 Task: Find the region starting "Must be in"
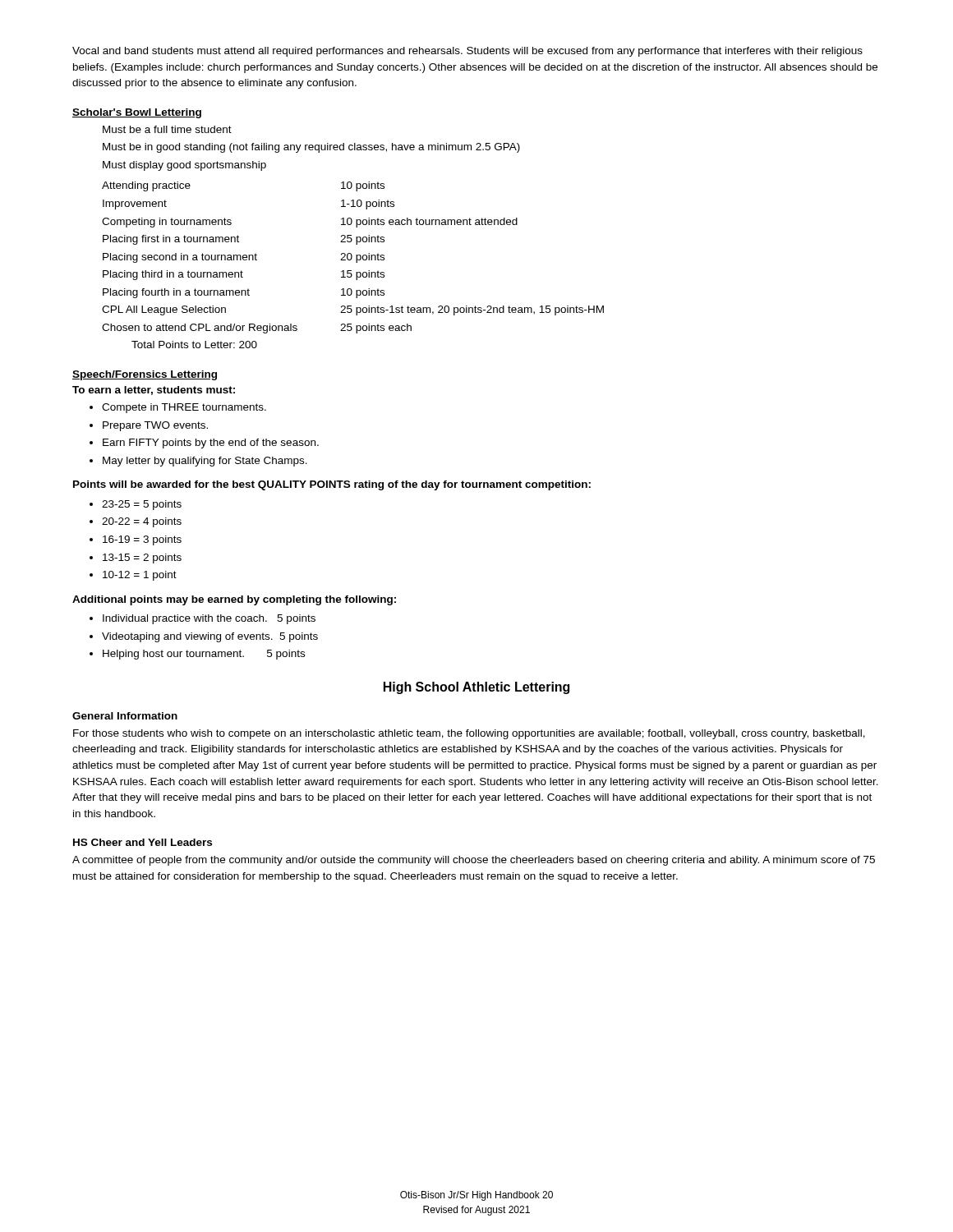pyautogui.click(x=311, y=147)
